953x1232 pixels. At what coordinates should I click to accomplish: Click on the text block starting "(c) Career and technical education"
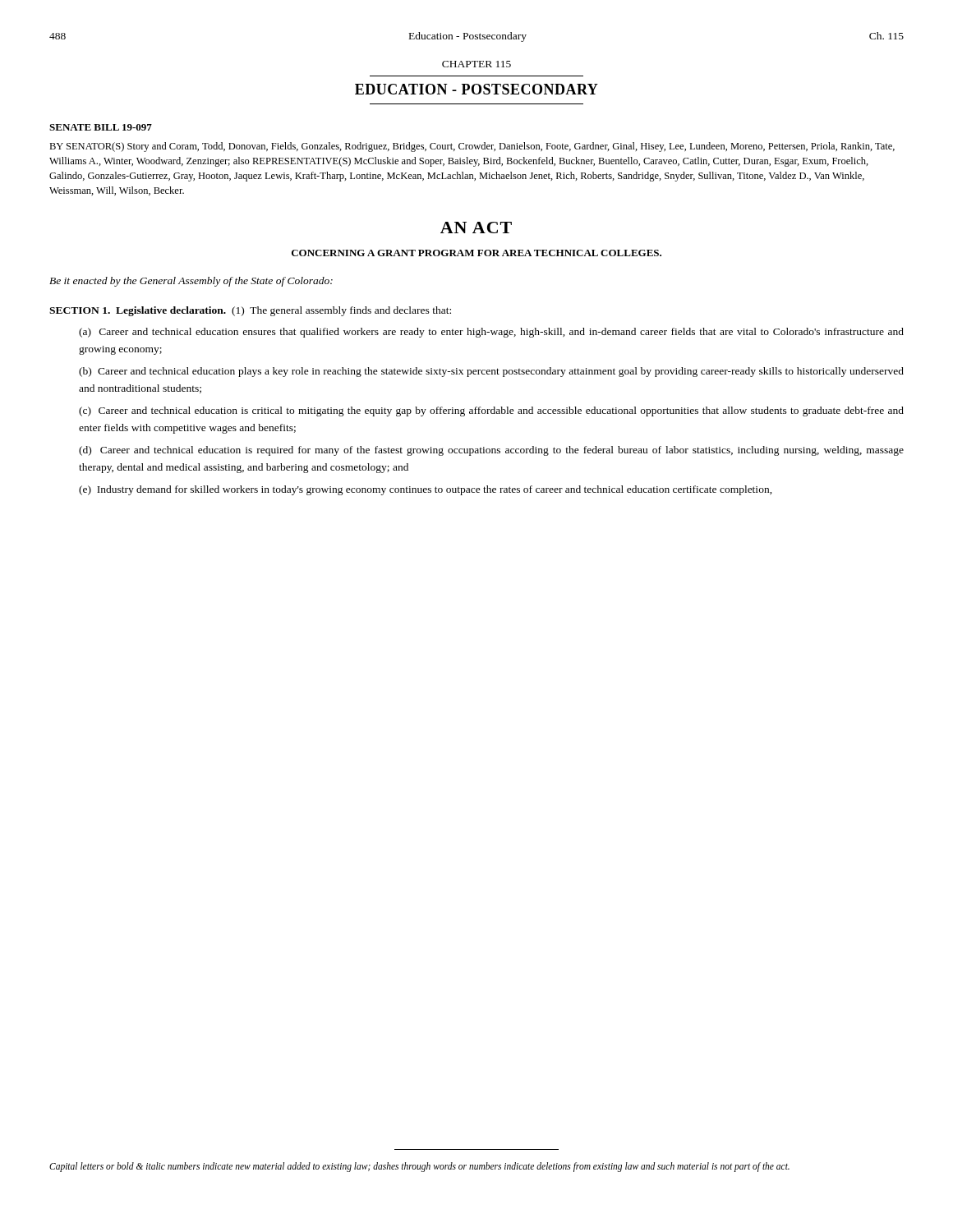(x=476, y=420)
